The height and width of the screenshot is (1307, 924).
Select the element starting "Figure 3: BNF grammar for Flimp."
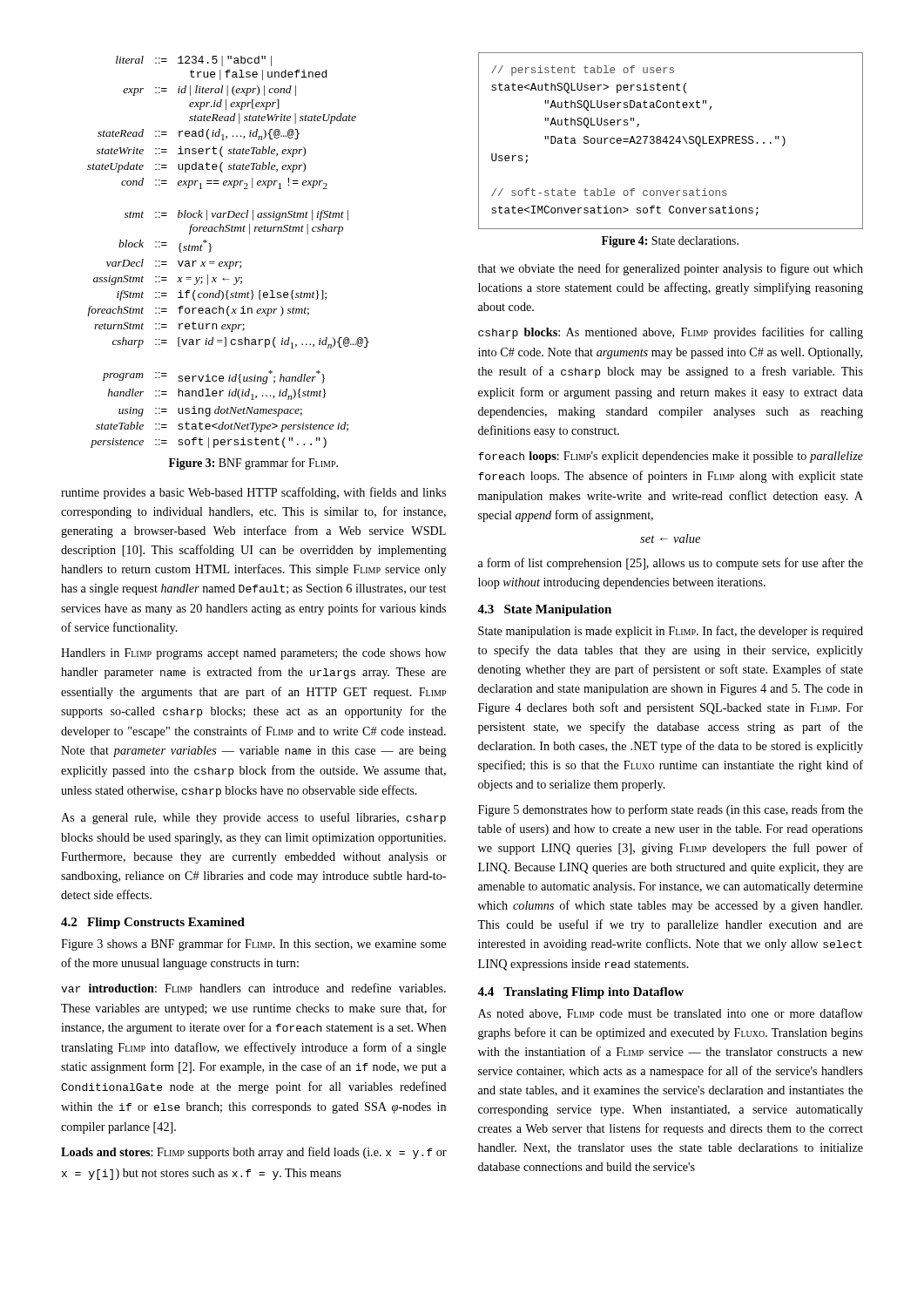coord(254,463)
